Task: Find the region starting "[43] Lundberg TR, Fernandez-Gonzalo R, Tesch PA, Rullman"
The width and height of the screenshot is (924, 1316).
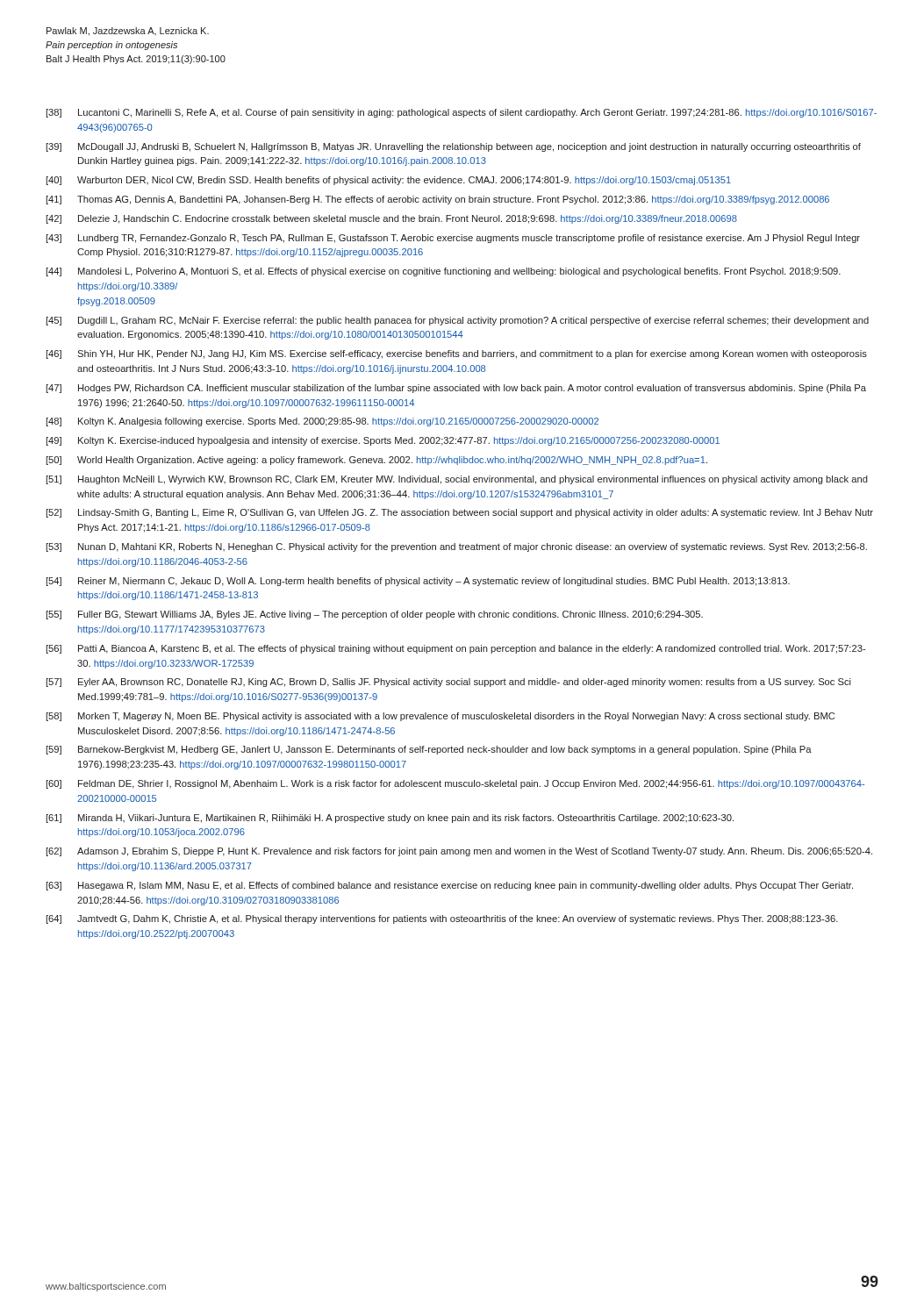Action: pyautogui.click(x=462, y=245)
